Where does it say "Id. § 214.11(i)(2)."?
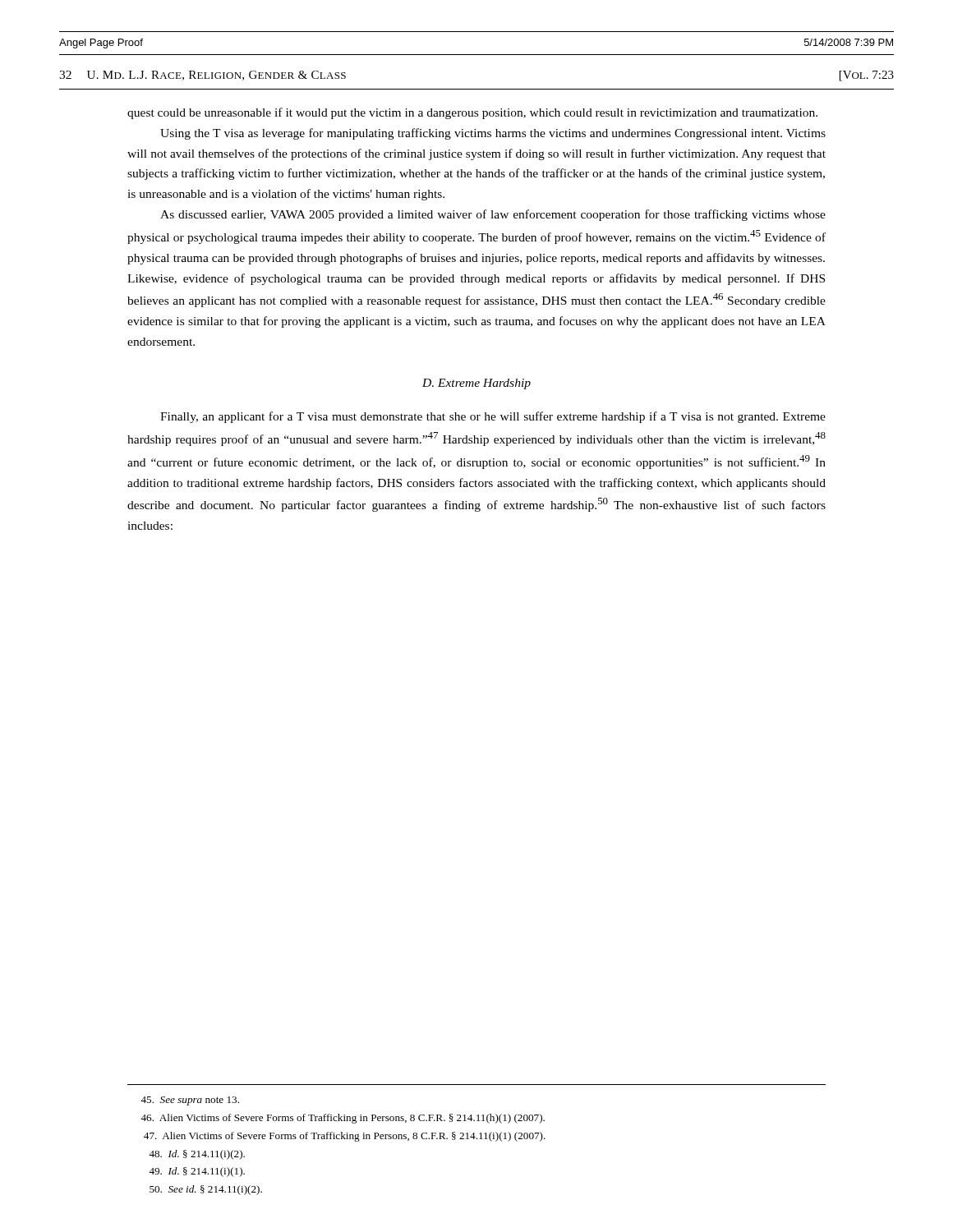 coord(186,1153)
